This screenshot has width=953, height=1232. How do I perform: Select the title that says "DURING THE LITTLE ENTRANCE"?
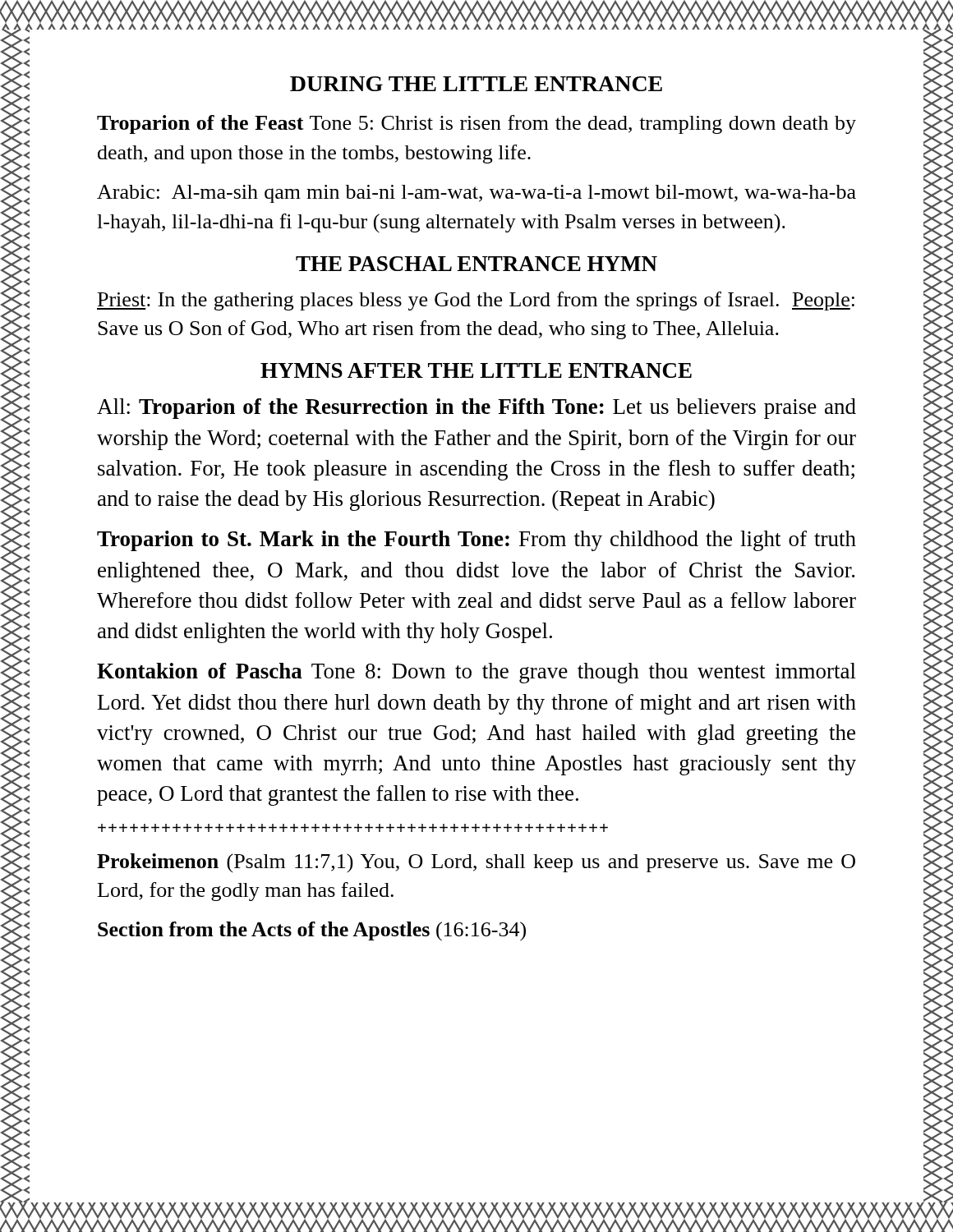[x=476, y=83]
